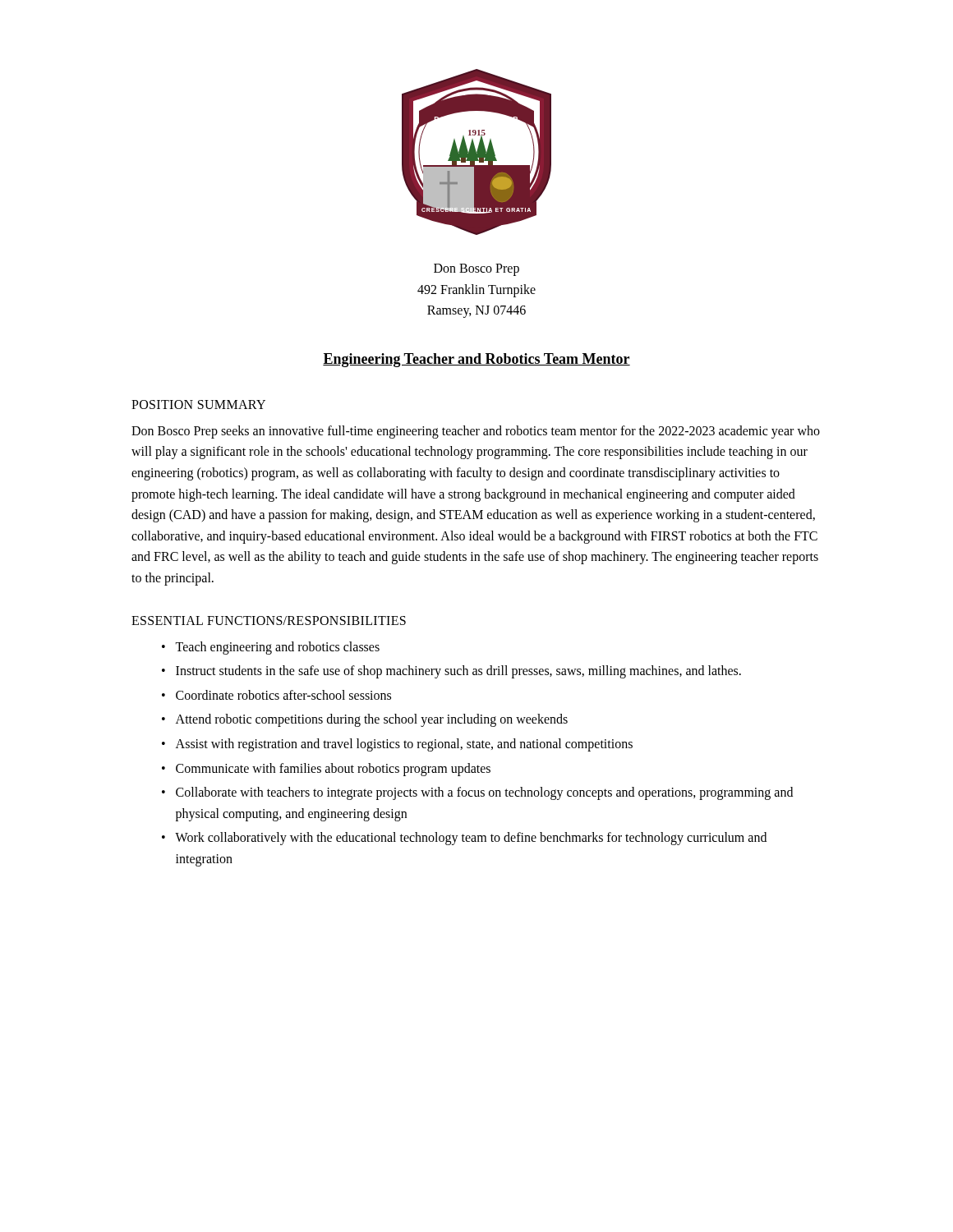Click on the list item that says "Teach engineering and"
Screen dimensions: 1232x953
(278, 646)
